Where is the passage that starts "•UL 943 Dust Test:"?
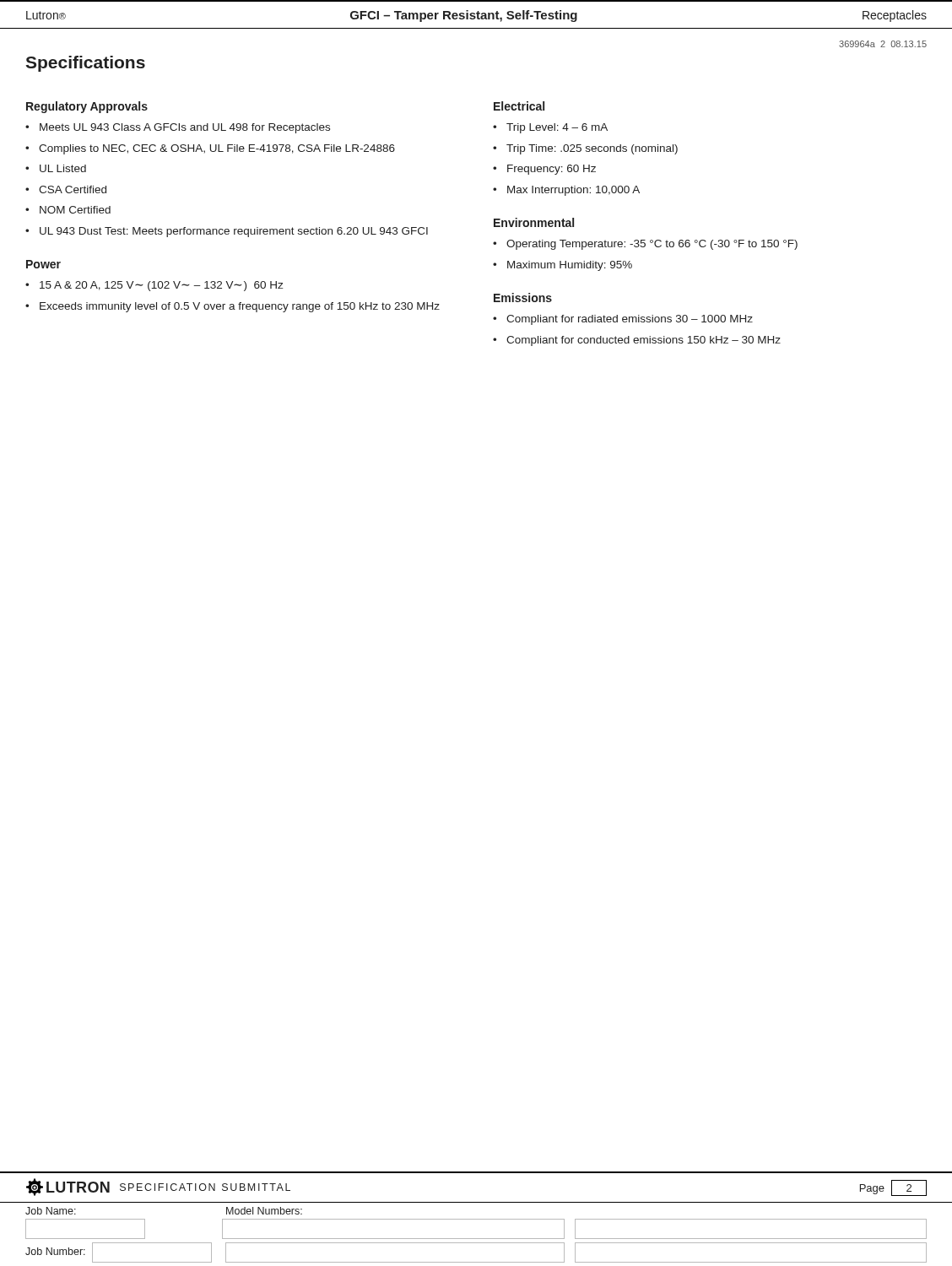Viewport: 952px width, 1266px height. (227, 231)
